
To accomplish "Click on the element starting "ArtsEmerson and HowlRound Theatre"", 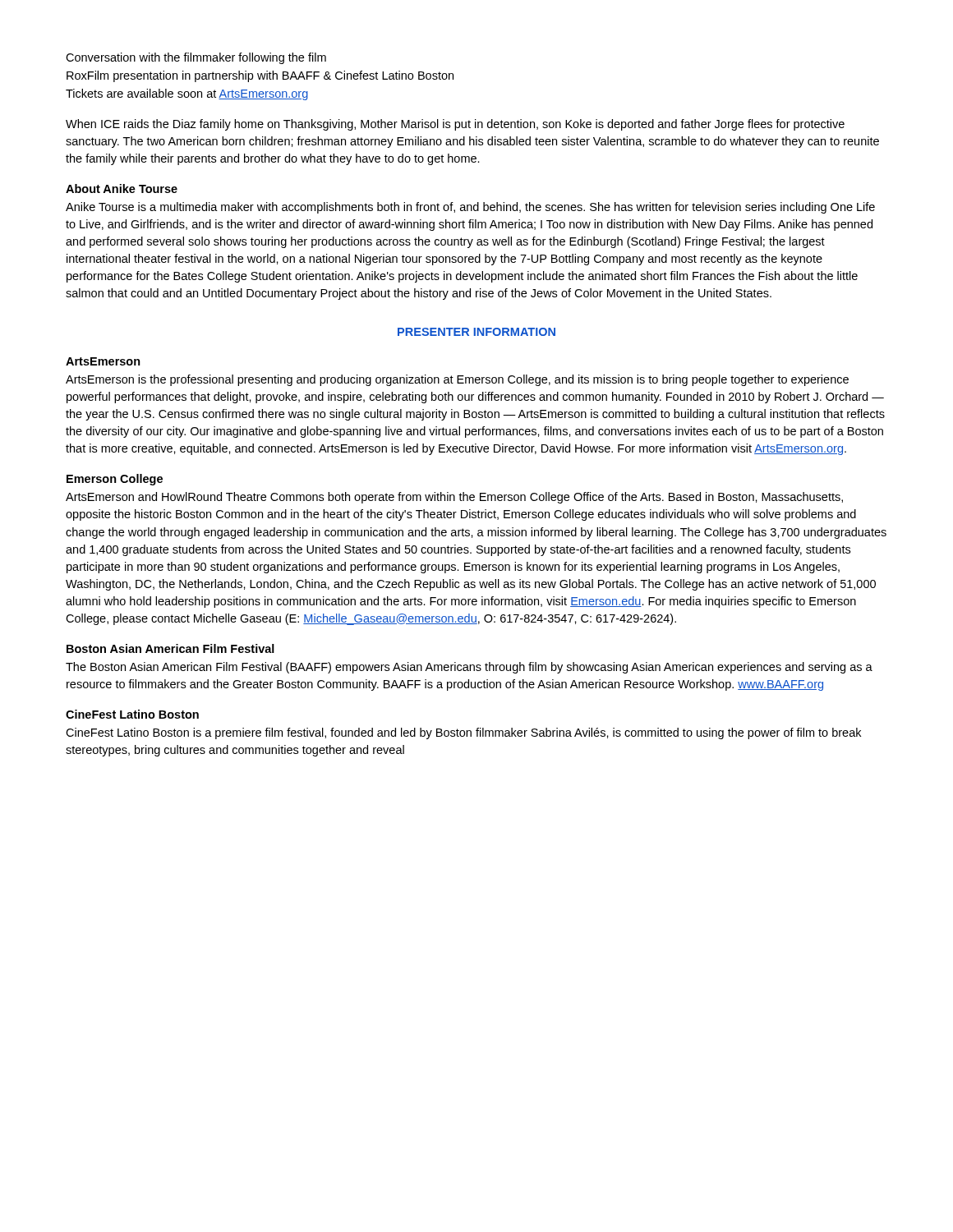I will [476, 558].
